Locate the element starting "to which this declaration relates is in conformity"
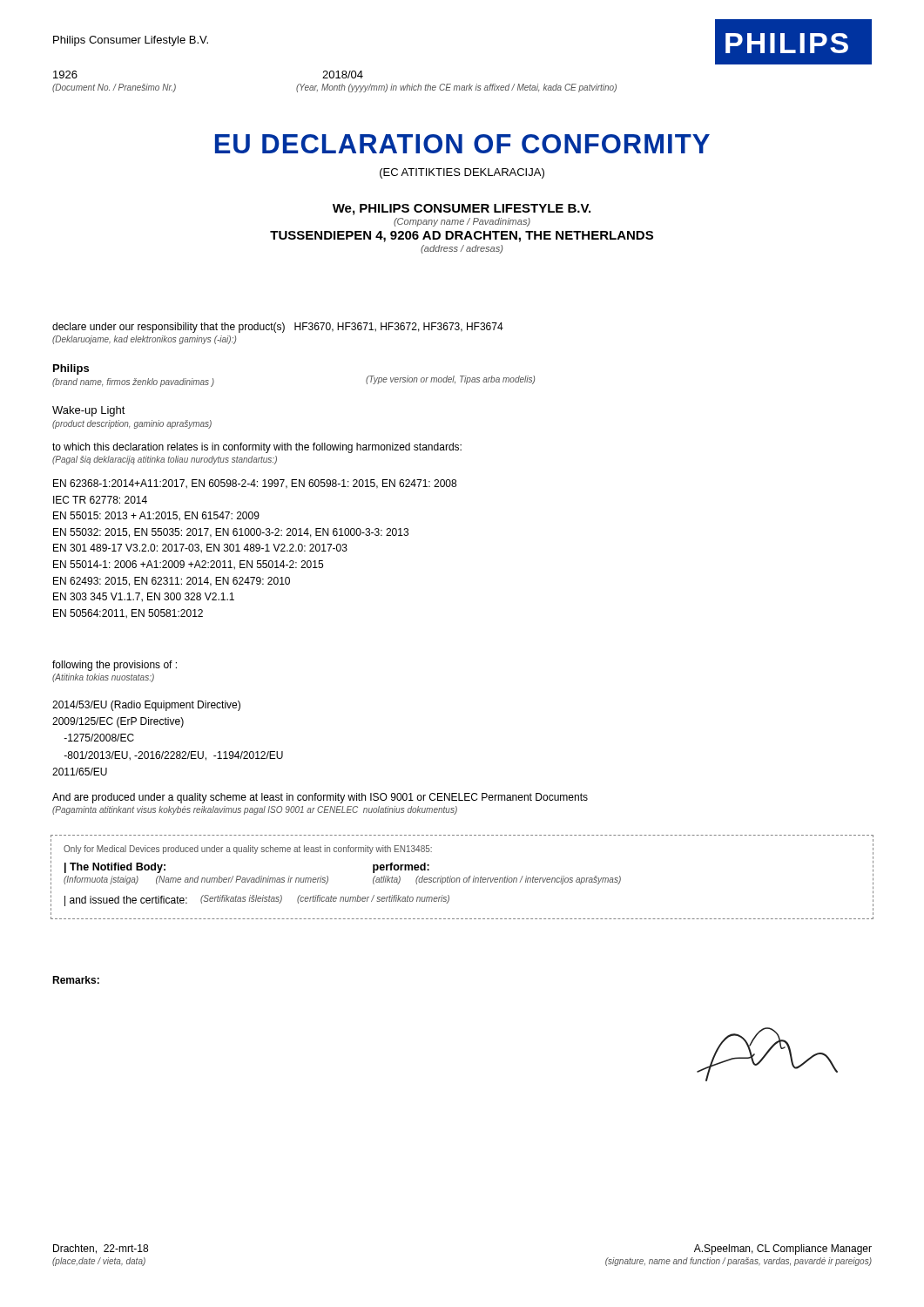Viewport: 924px width, 1307px height. click(257, 453)
